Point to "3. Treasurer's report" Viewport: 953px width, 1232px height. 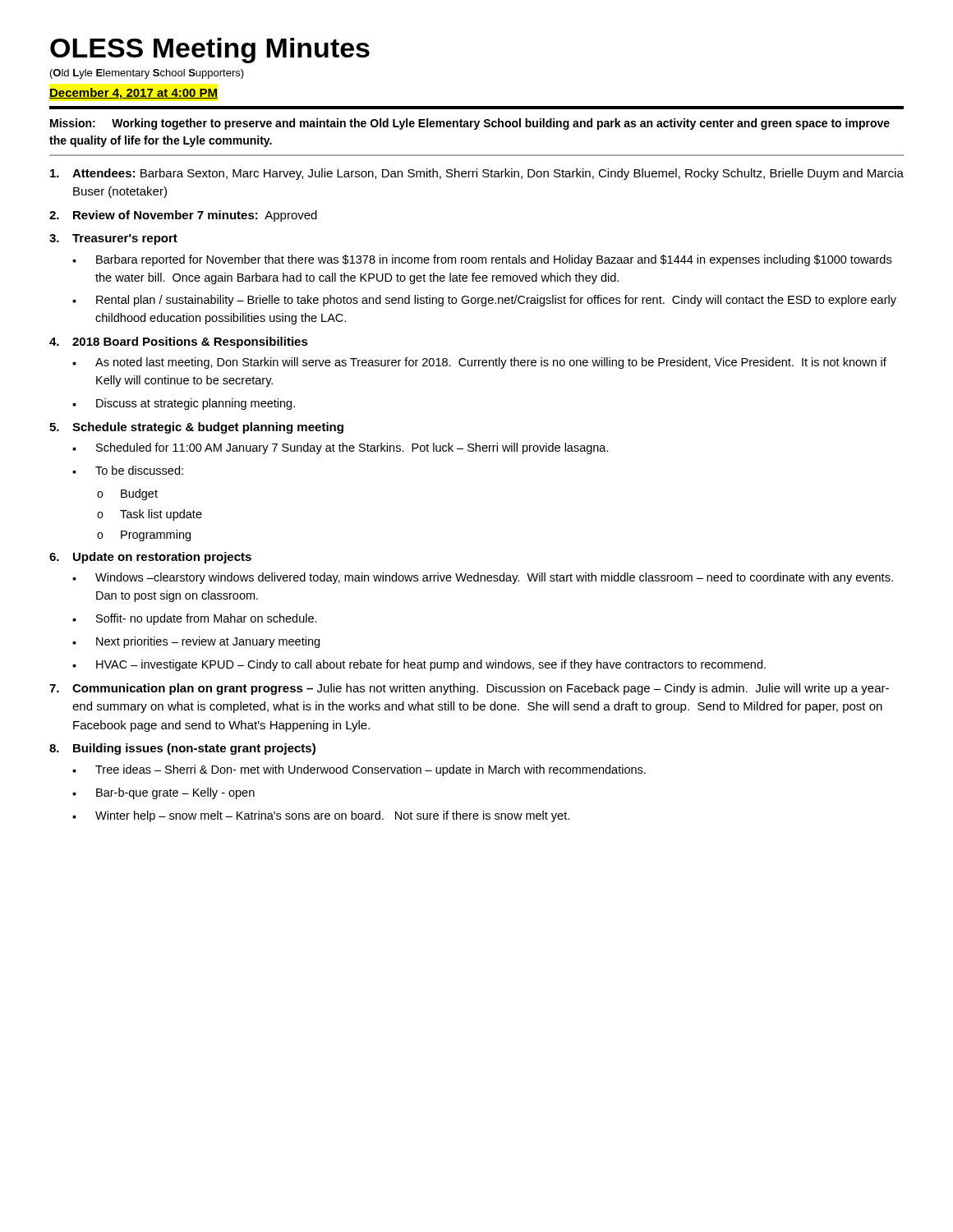point(113,239)
